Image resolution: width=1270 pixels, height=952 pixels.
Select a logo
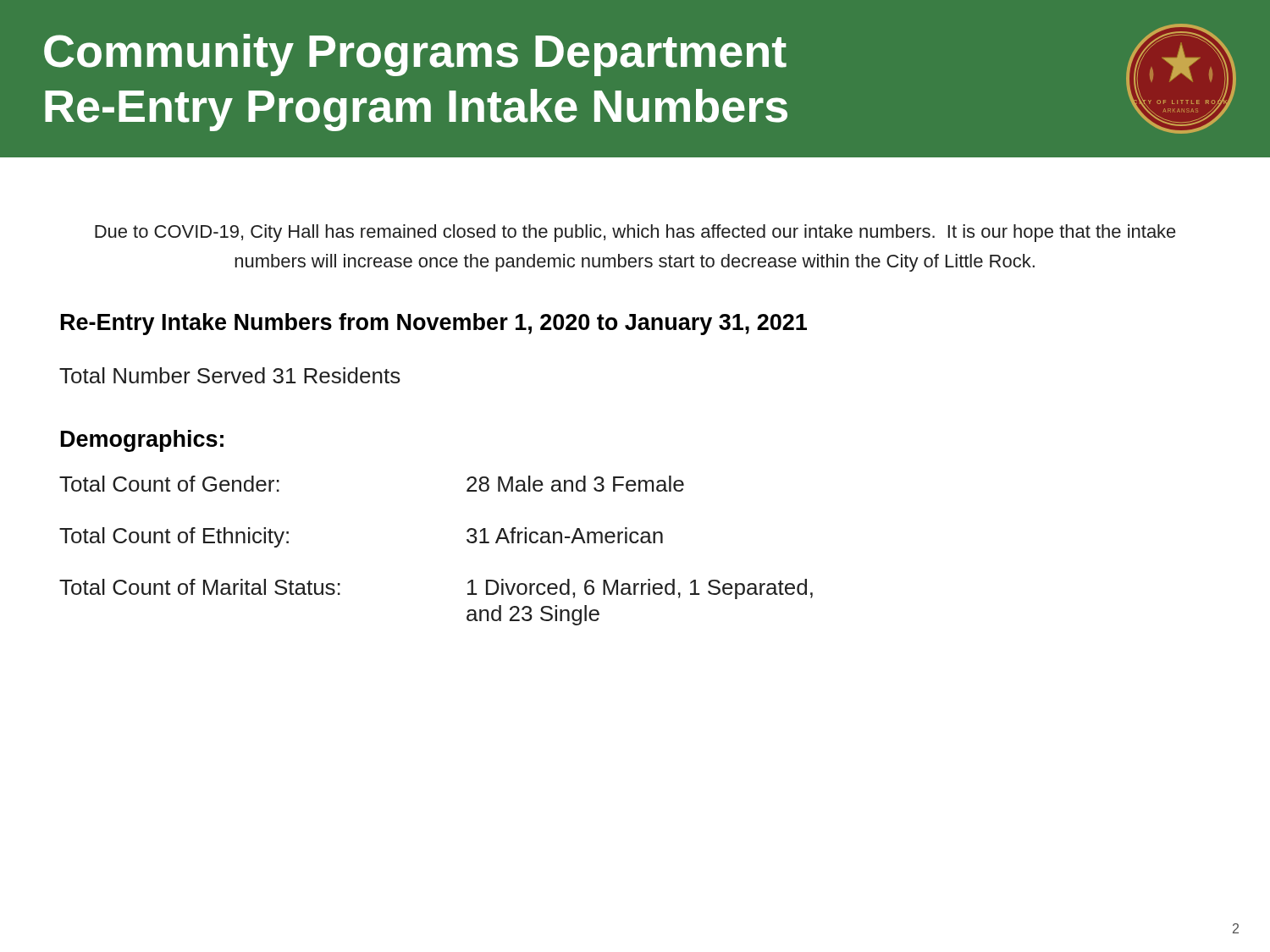tap(1181, 79)
